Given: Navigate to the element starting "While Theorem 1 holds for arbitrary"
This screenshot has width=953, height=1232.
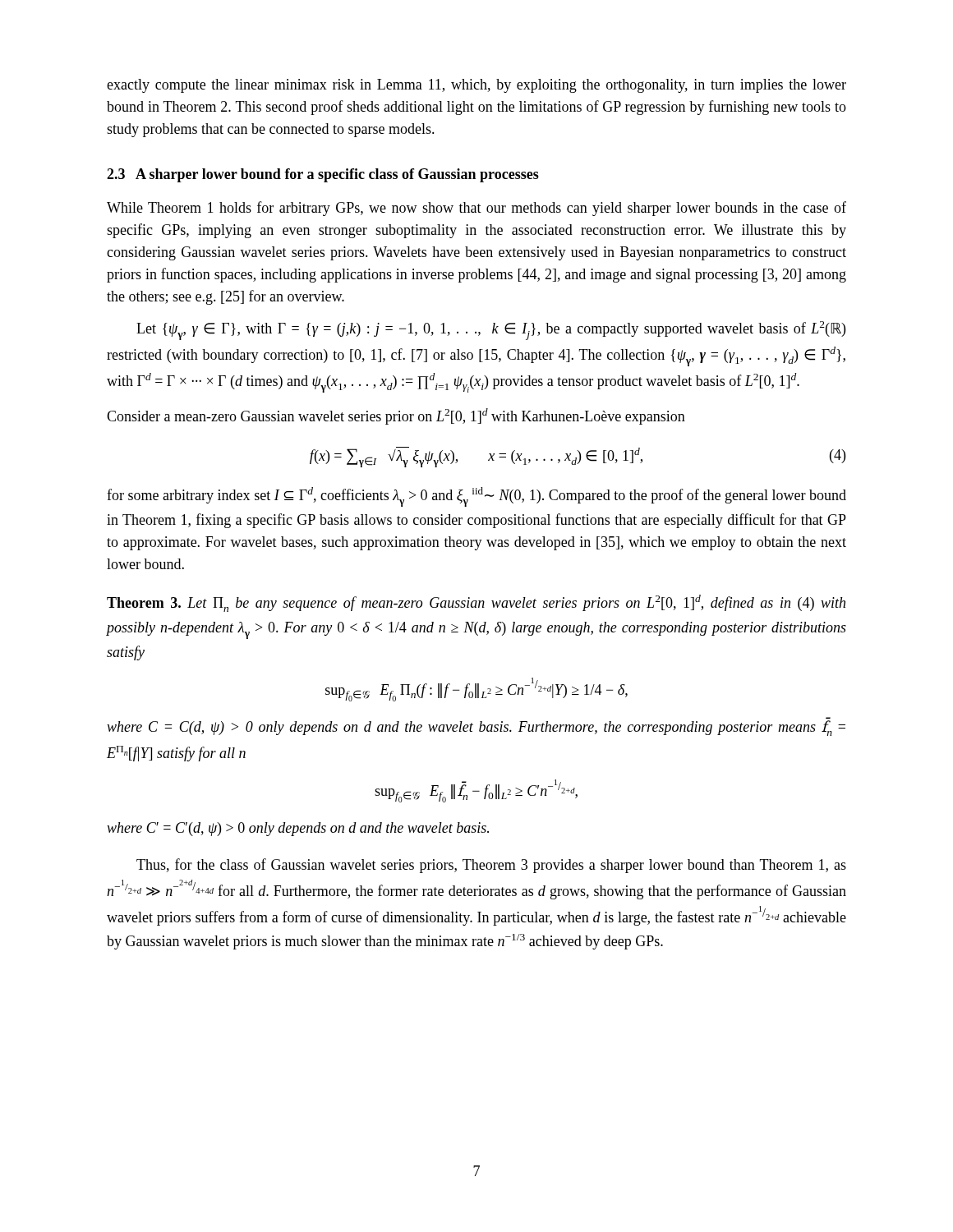Looking at the screenshot, I should coord(476,209).
